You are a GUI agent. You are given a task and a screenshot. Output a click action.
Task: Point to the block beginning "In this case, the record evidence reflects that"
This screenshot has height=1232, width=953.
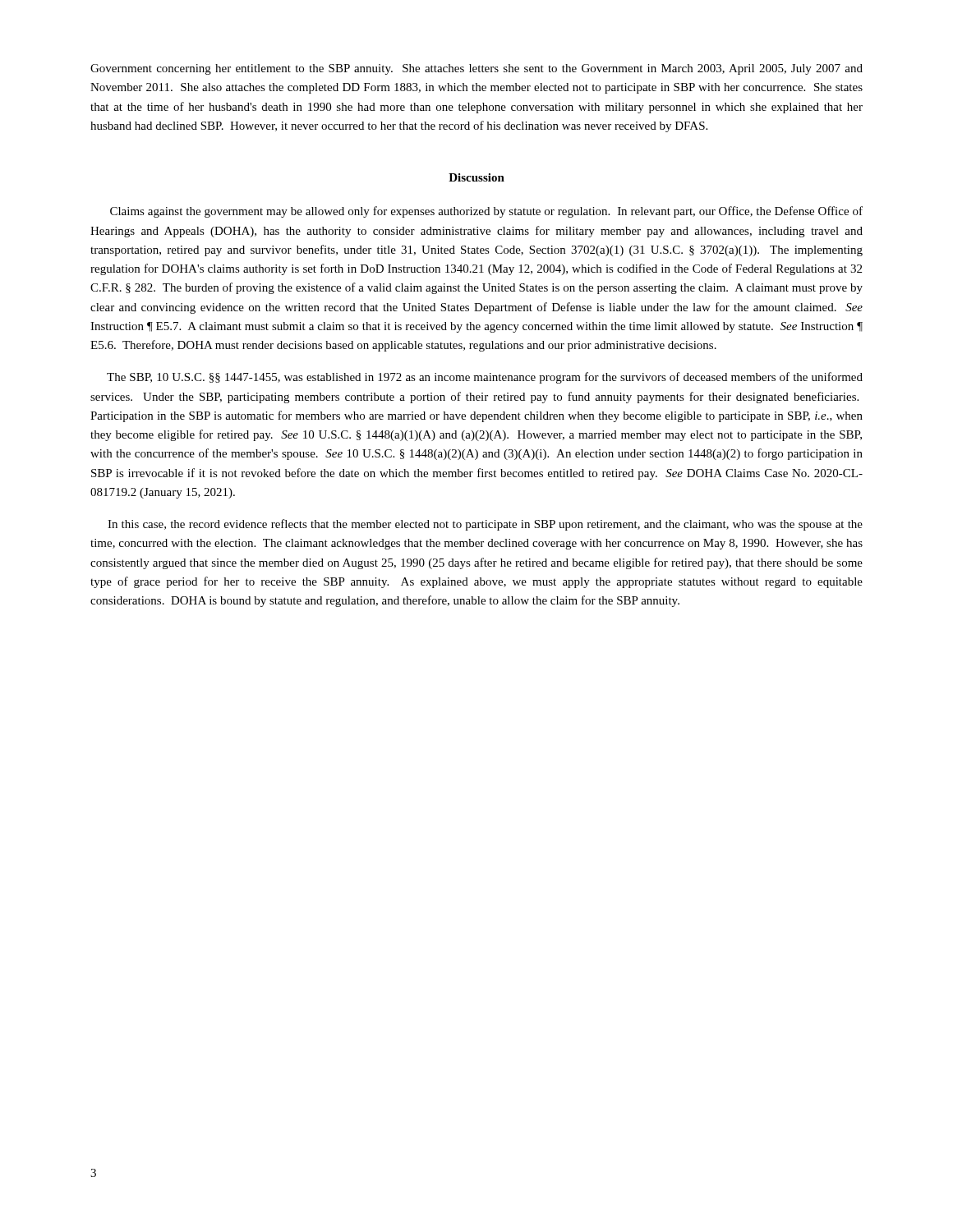tap(476, 562)
